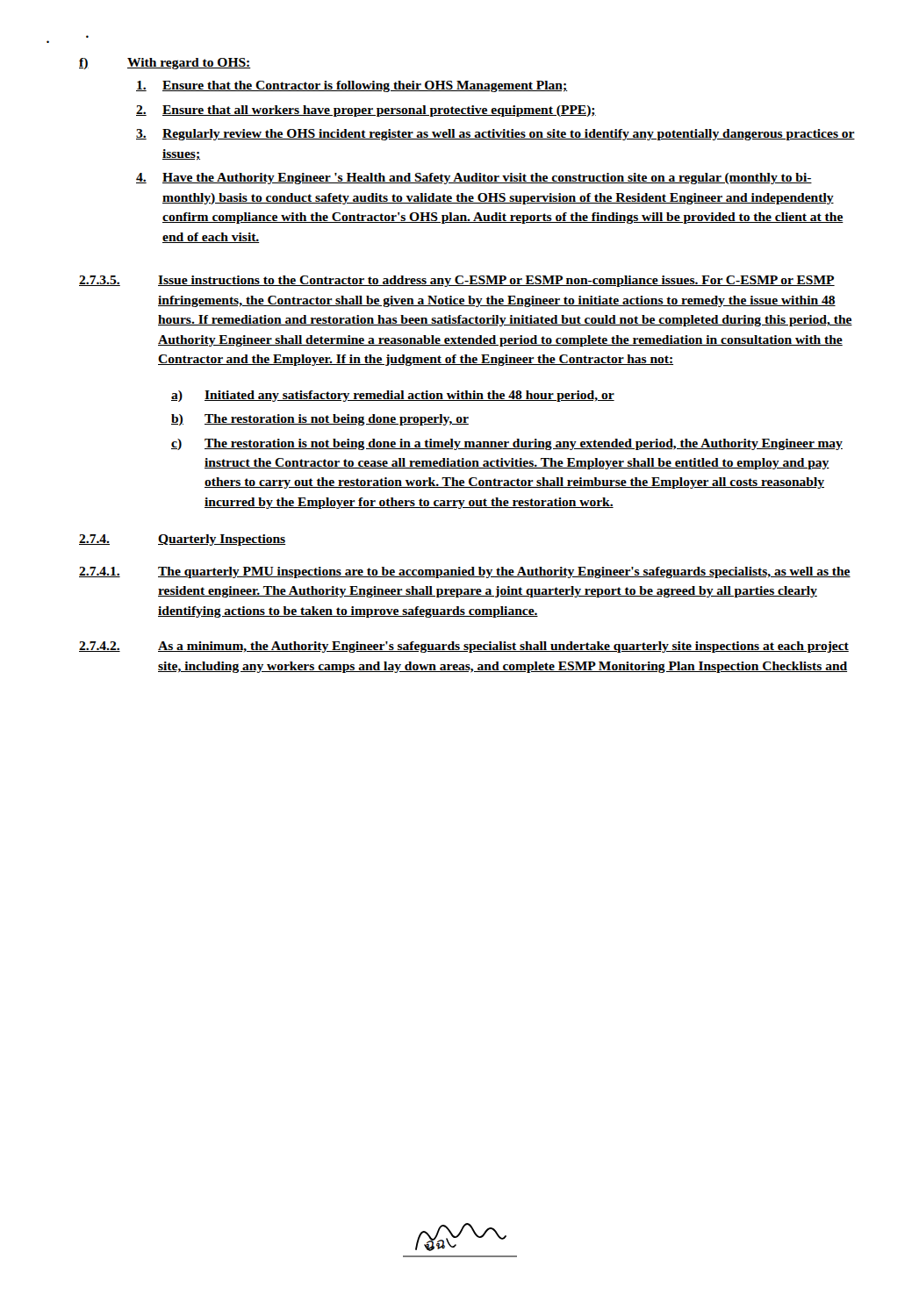Select the text block starting "7.4.2. As a"

468,656
